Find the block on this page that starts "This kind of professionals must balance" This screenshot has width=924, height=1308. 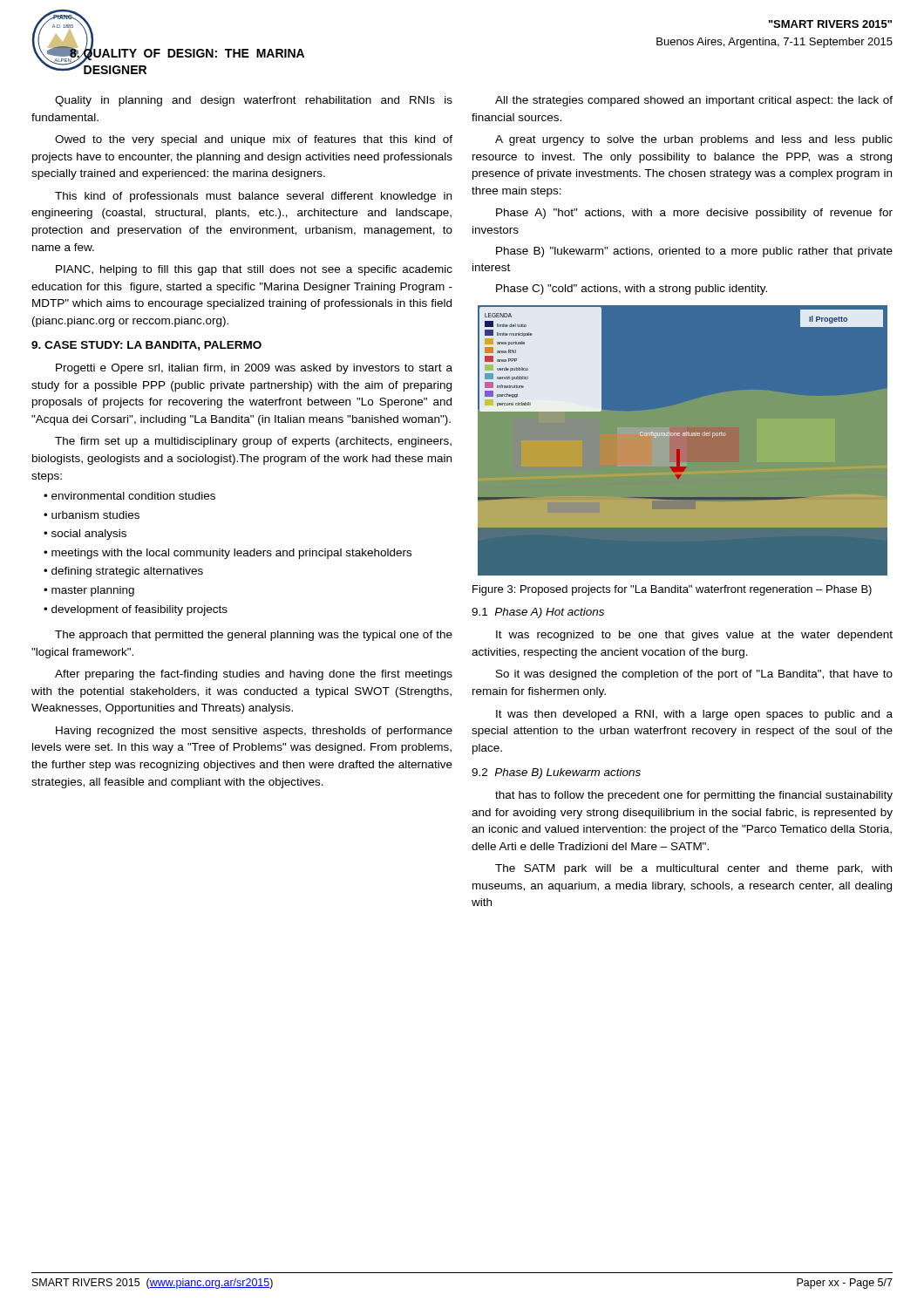coord(242,221)
